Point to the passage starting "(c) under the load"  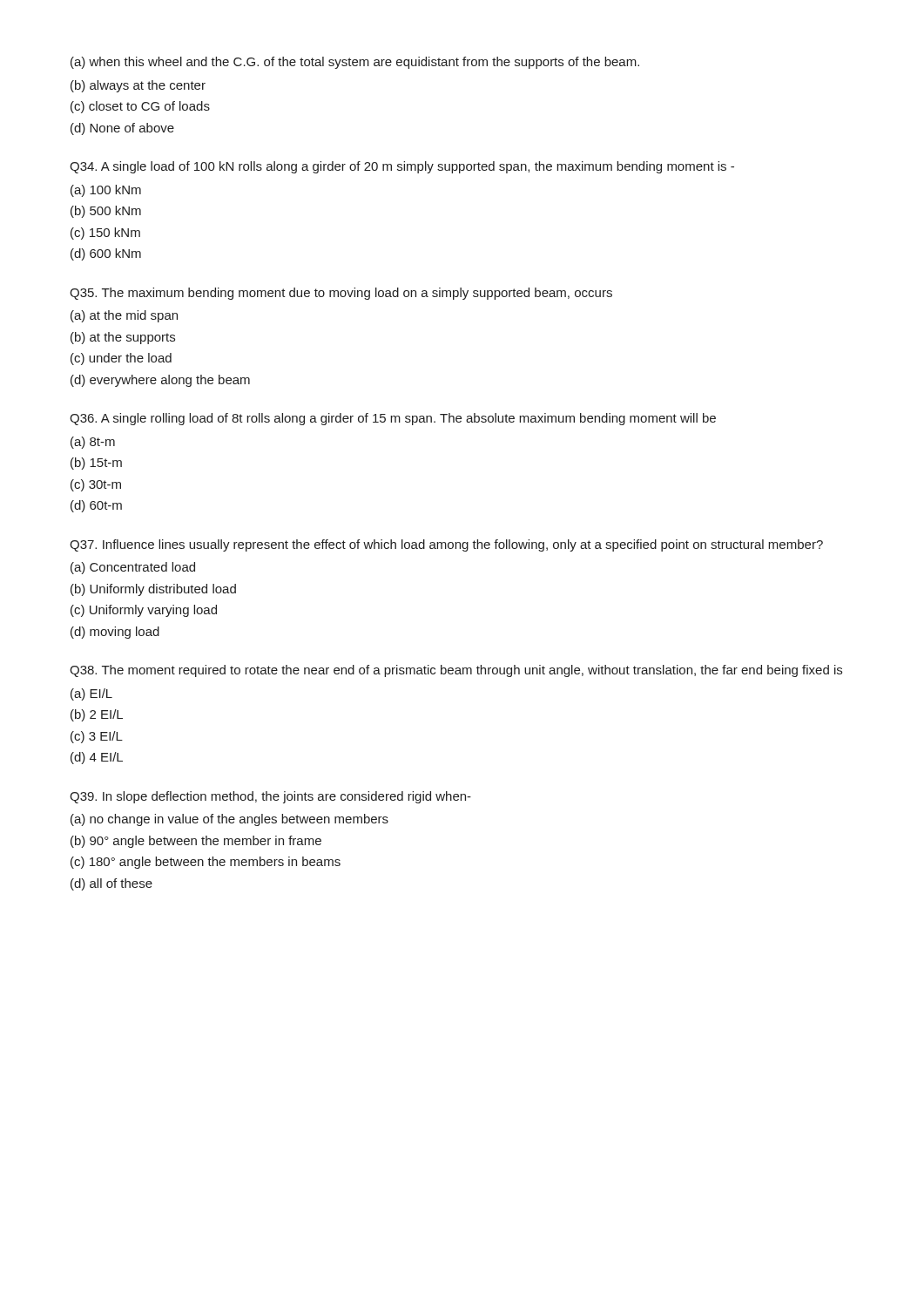[x=121, y=358]
